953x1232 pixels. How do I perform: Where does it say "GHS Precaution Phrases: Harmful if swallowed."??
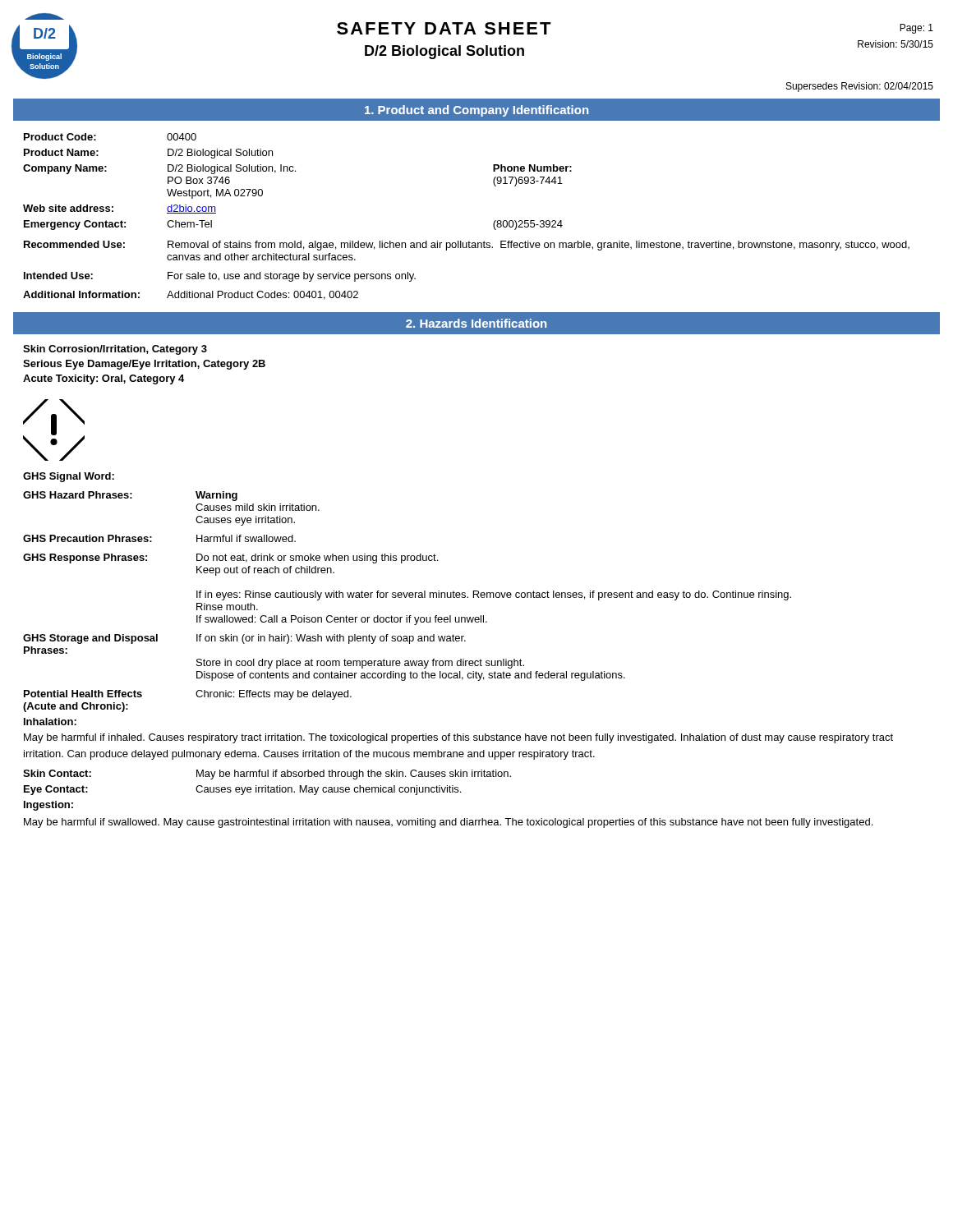click(160, 538)
